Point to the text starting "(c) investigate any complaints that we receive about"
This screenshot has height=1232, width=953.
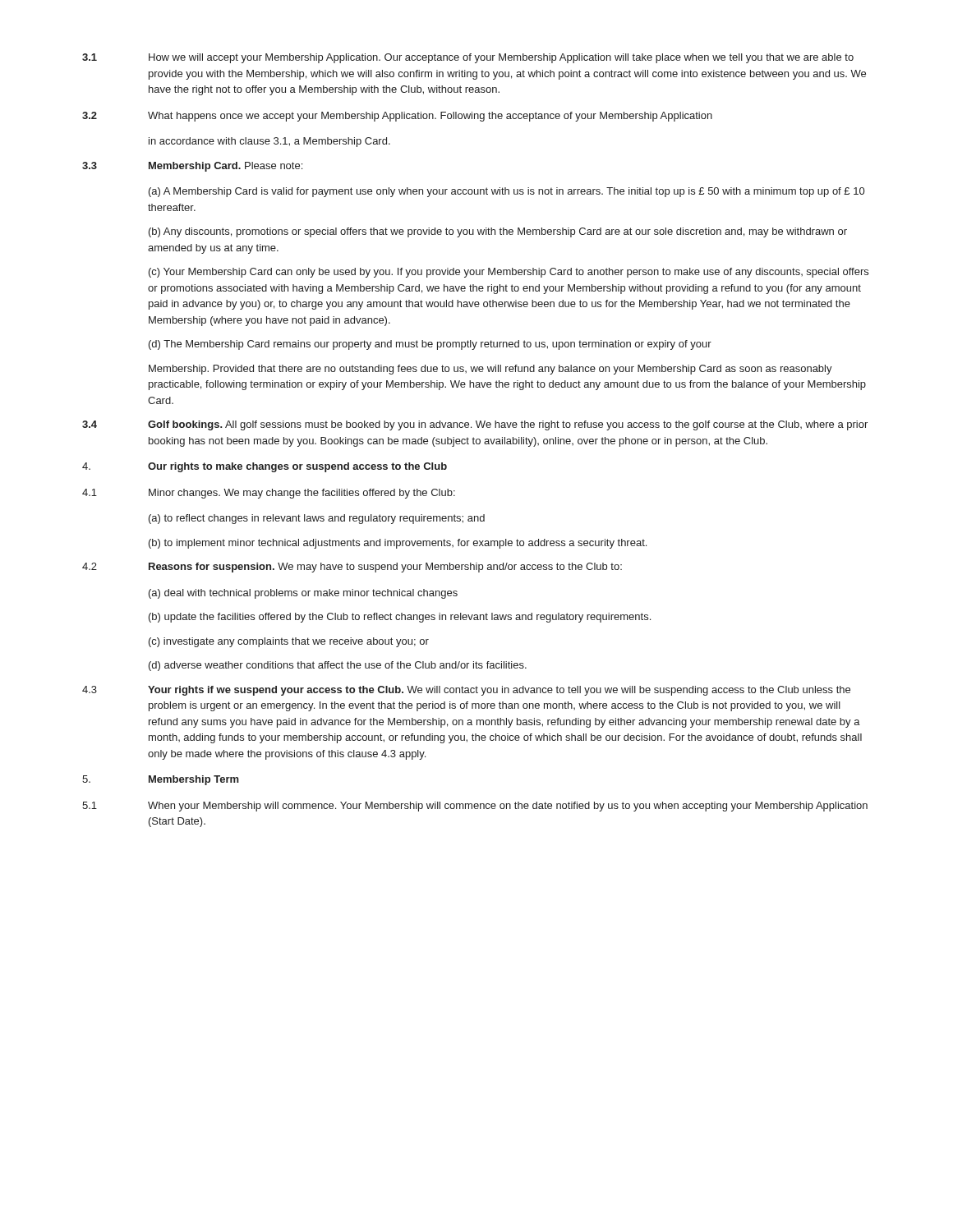coord(288,641)
